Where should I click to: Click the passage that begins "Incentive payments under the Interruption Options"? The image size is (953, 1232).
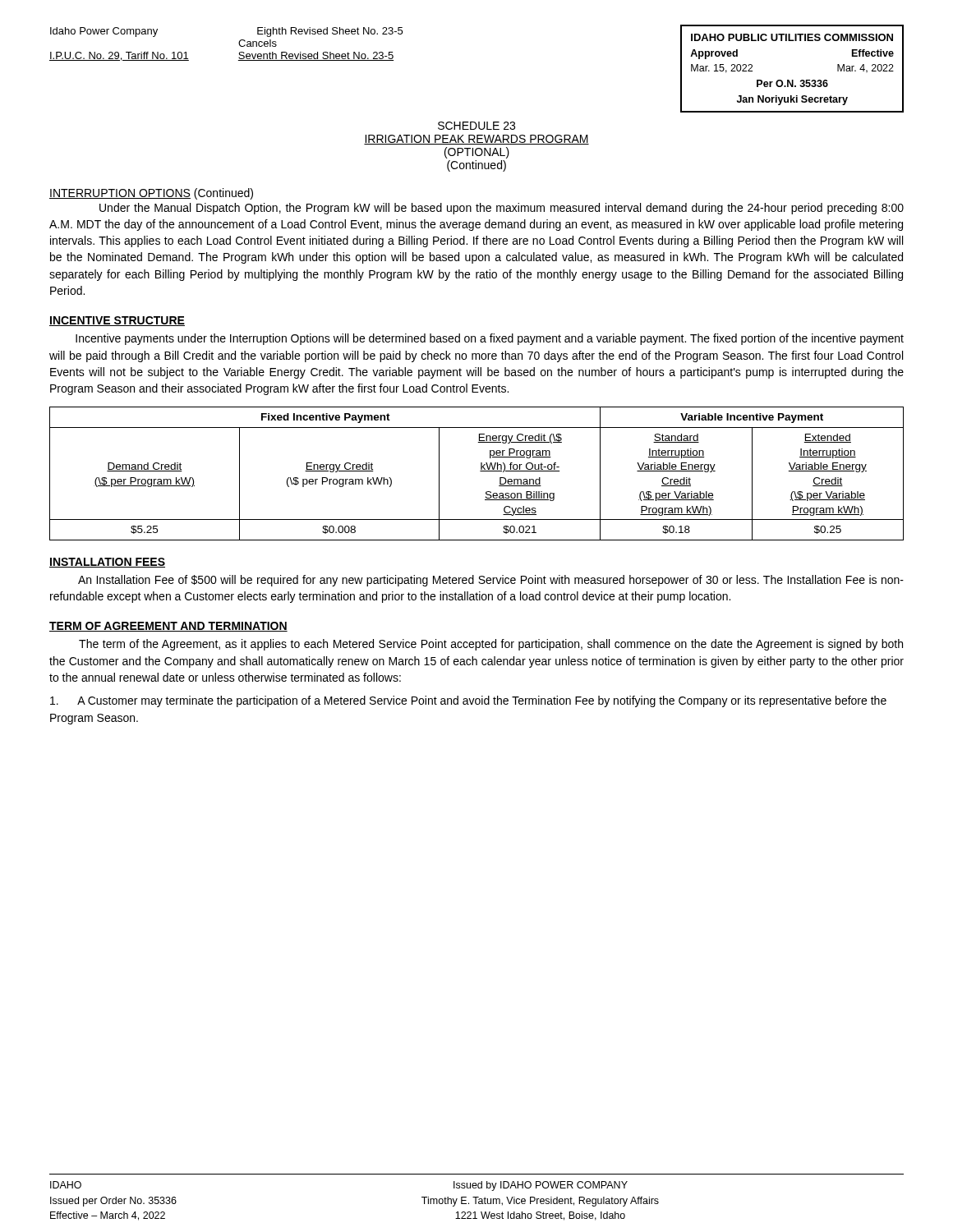(476, 364)
